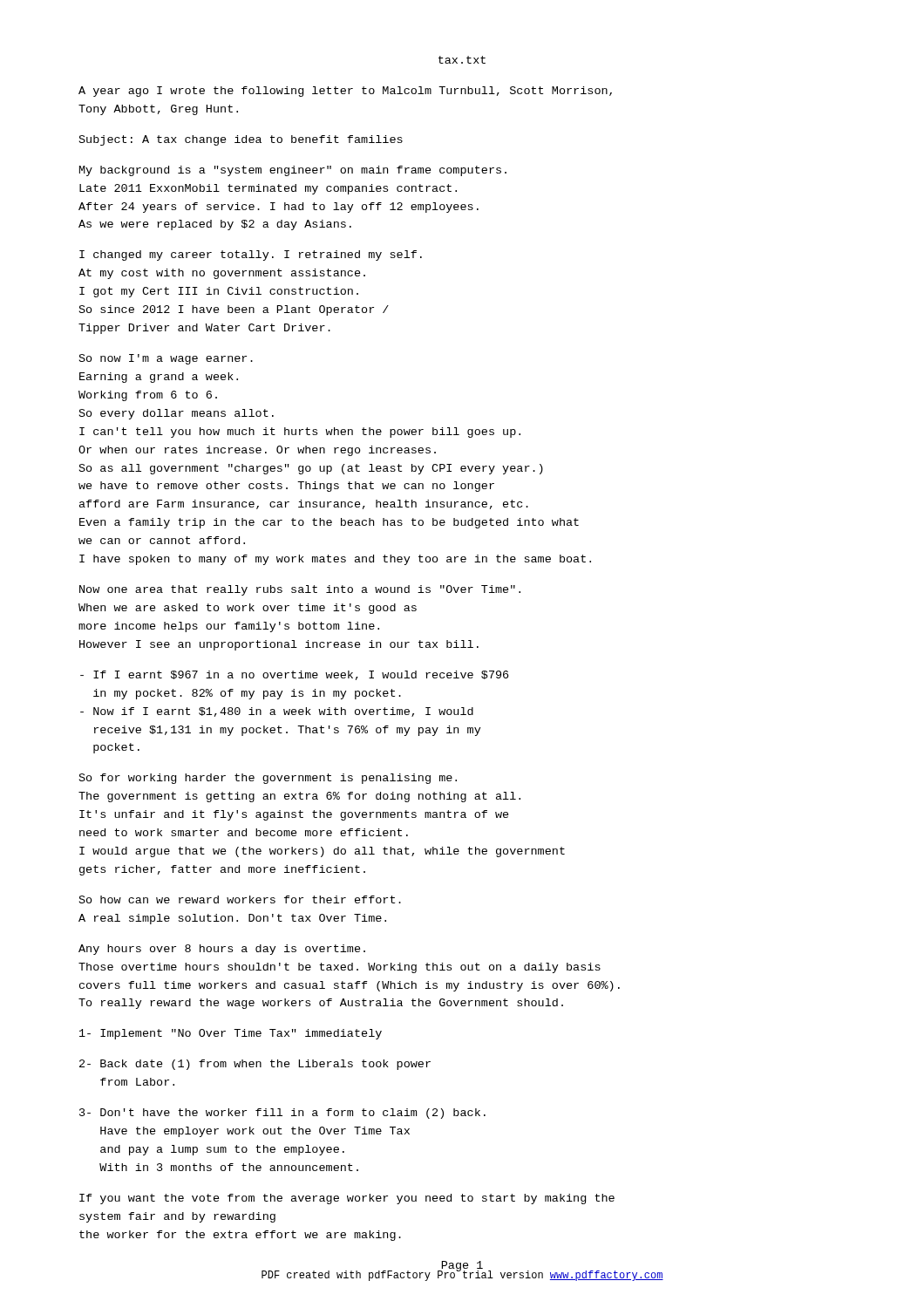This screenshot has height=1308, width=924.
Task: Find the text block starting "If you want the vote from the"
Action: coord(347,1199)
